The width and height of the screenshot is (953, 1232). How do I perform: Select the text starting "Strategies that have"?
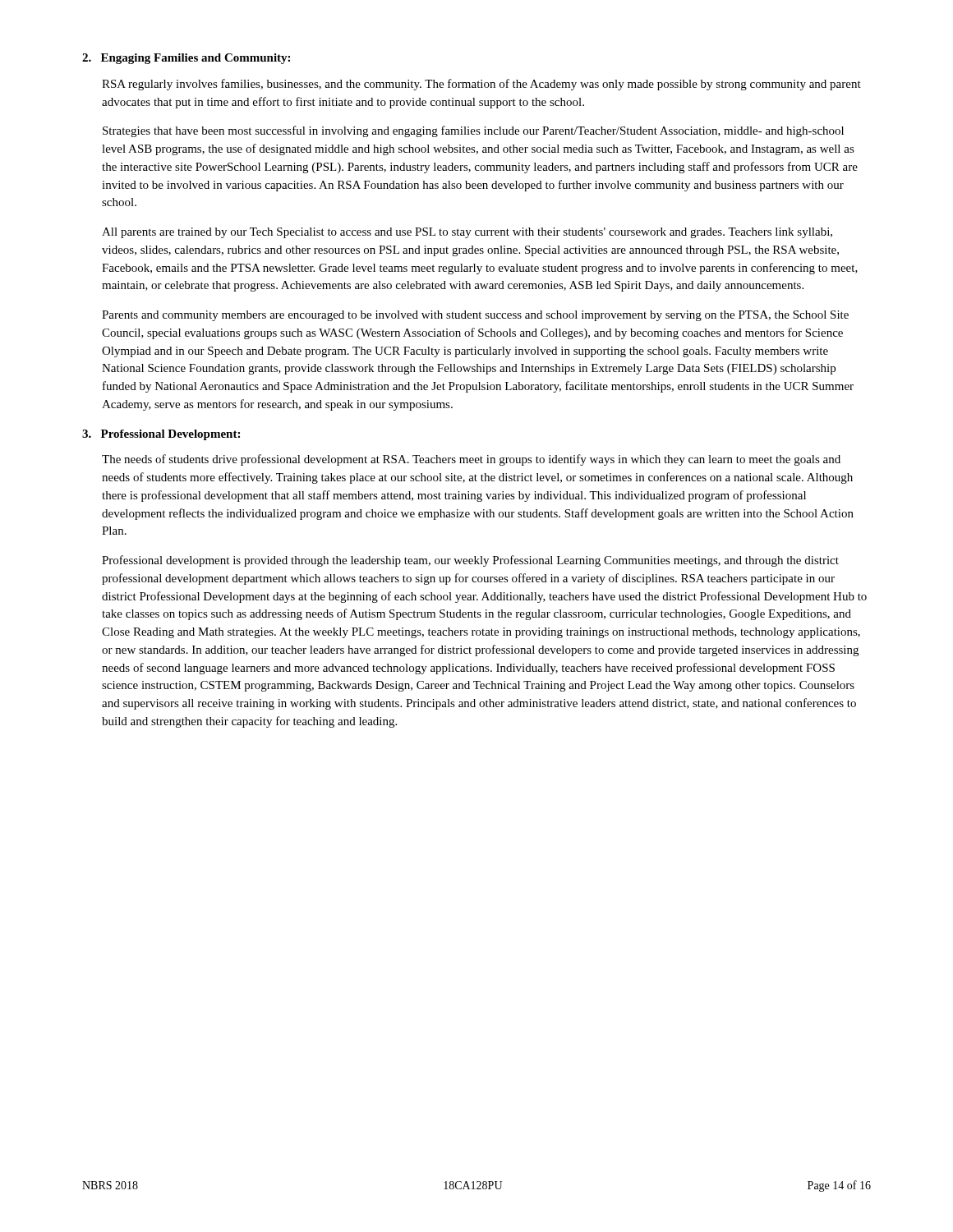(480, 167)
